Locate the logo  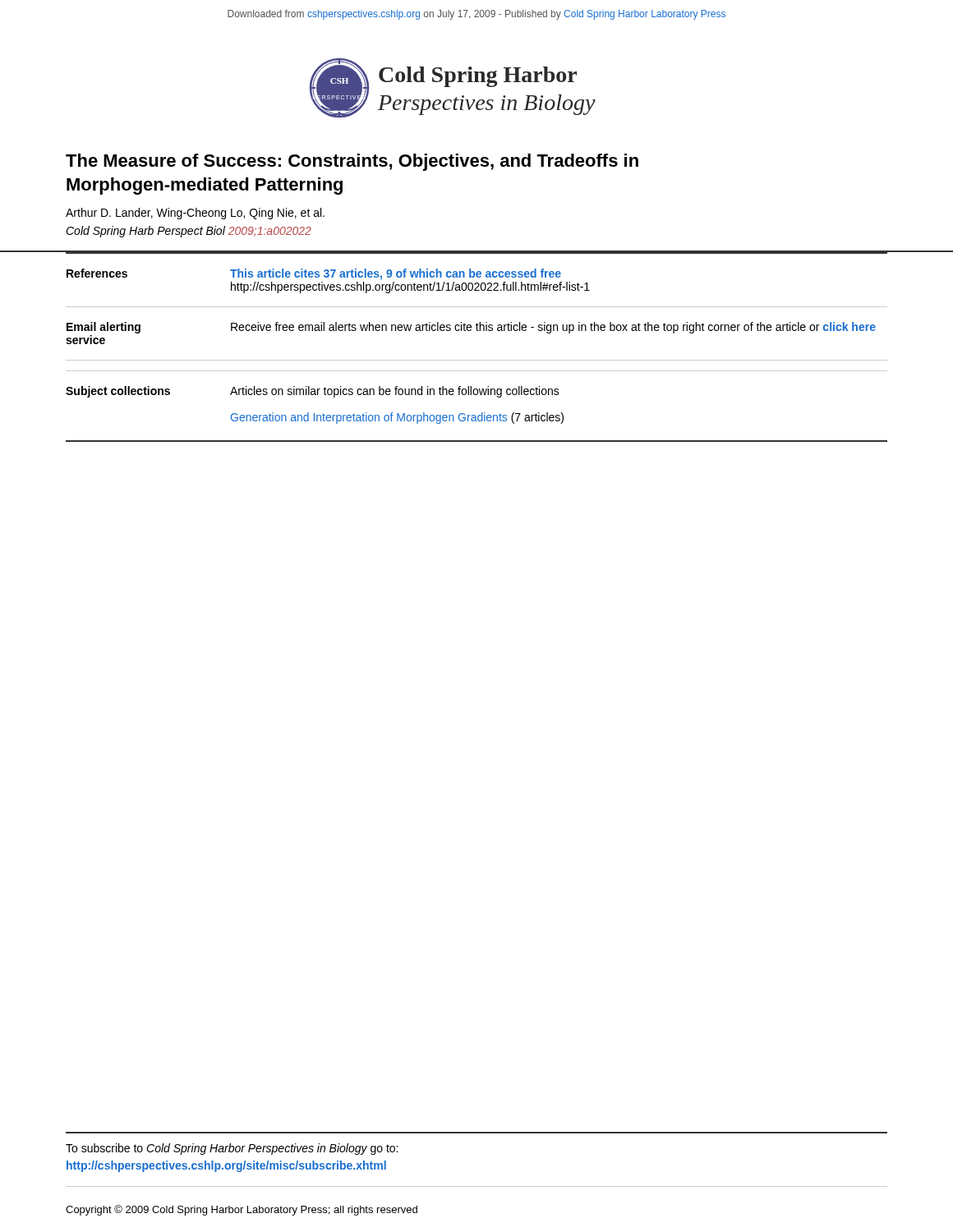coord(476,88)
